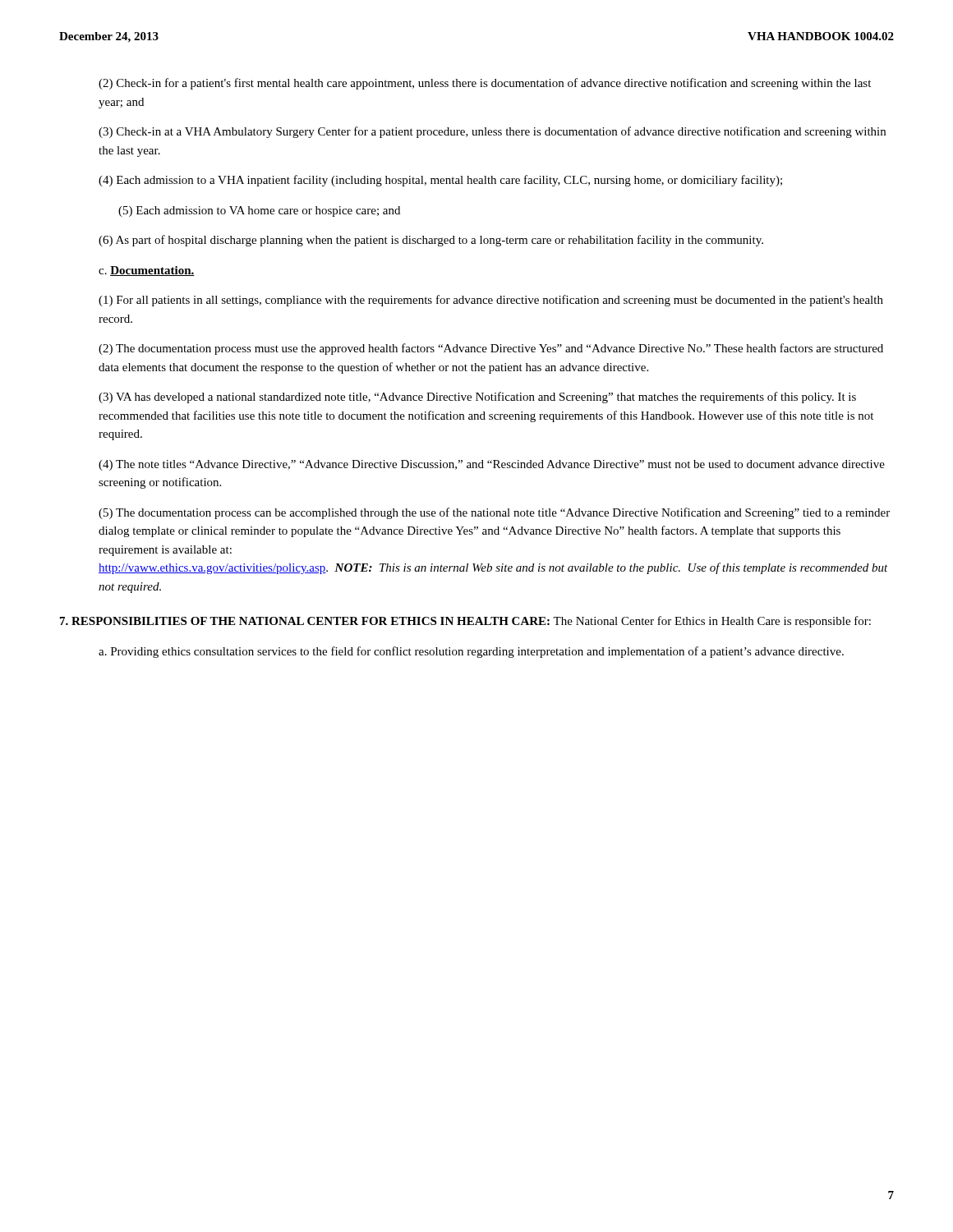
Task: Locate the block starting "(4) Each admission to a VHA inpatient facility"
Action: click(x=441, y=180)
